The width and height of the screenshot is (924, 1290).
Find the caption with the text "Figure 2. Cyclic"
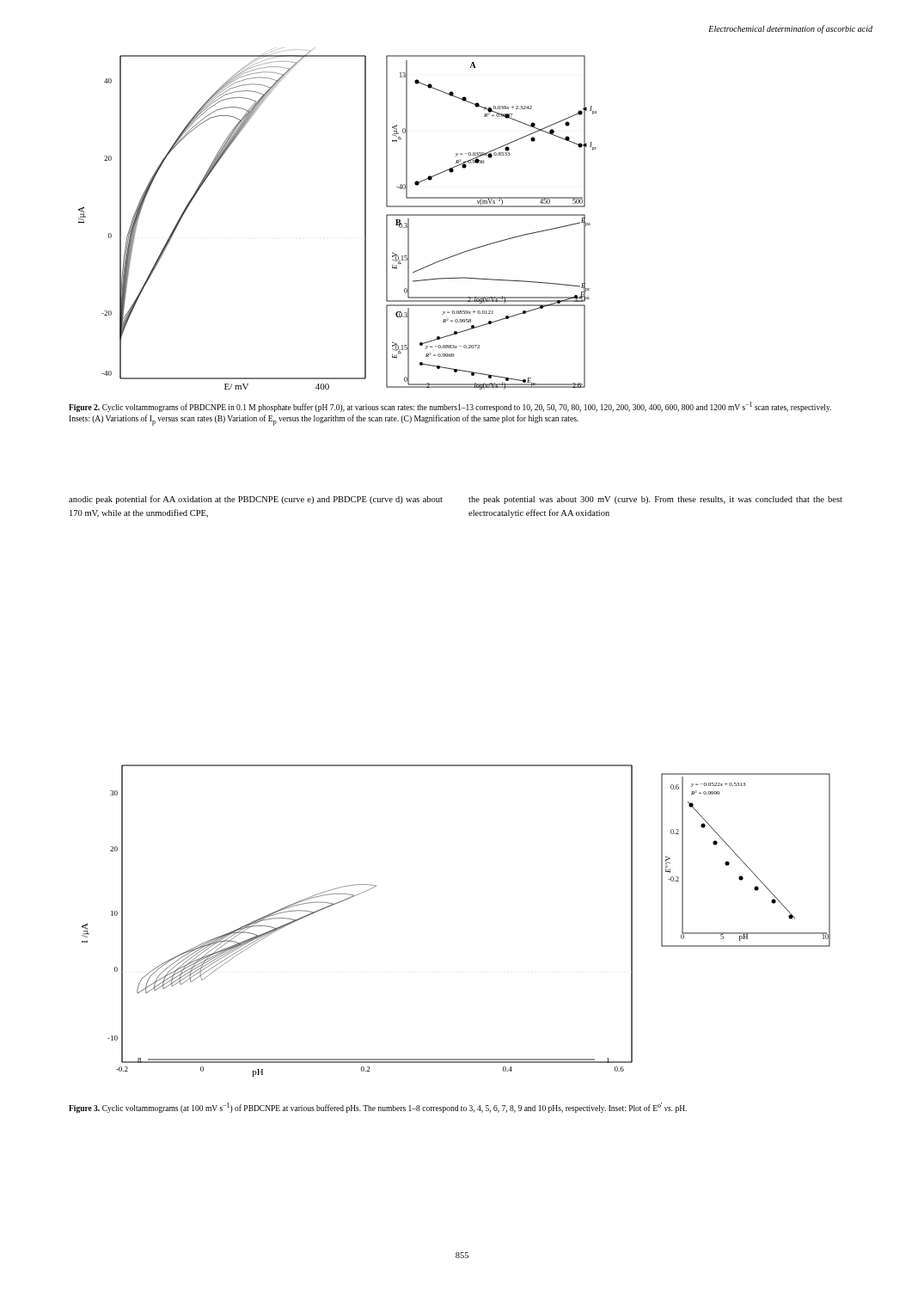[x=450, y=413]
